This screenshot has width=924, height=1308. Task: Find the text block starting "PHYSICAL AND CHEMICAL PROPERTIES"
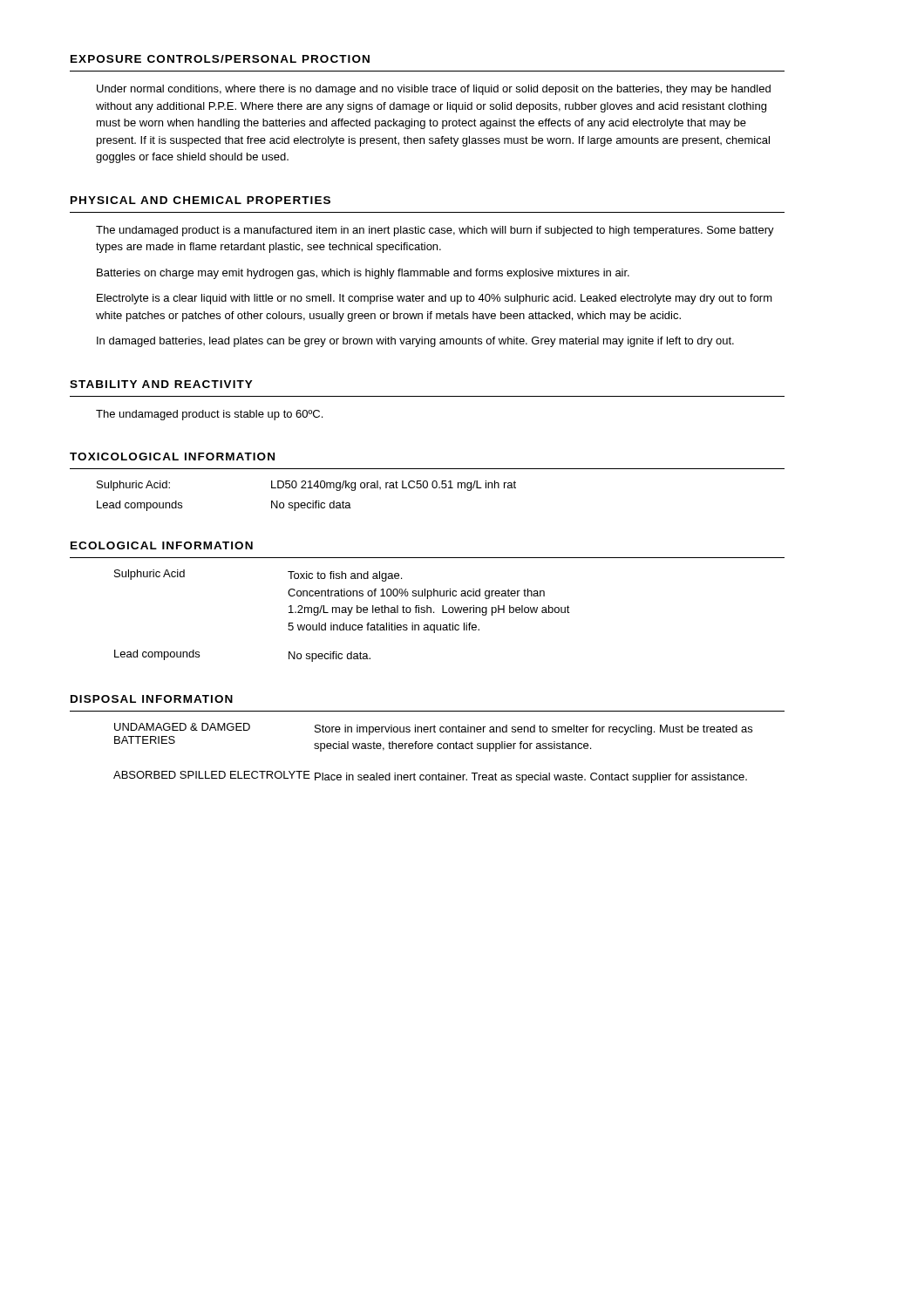point(201,200)
